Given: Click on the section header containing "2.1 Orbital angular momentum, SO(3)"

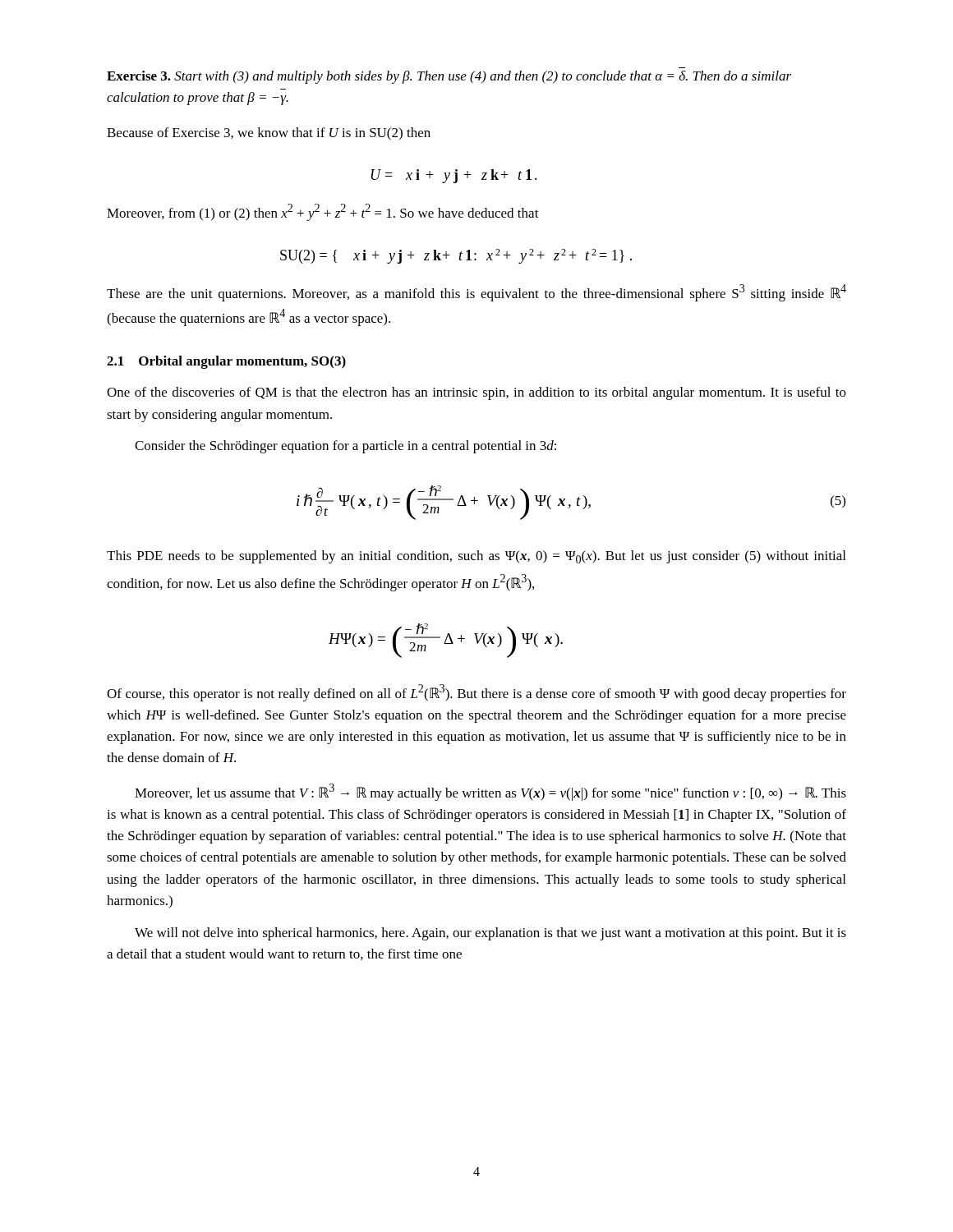Looking at the screenshot, I should coord(226,361).
